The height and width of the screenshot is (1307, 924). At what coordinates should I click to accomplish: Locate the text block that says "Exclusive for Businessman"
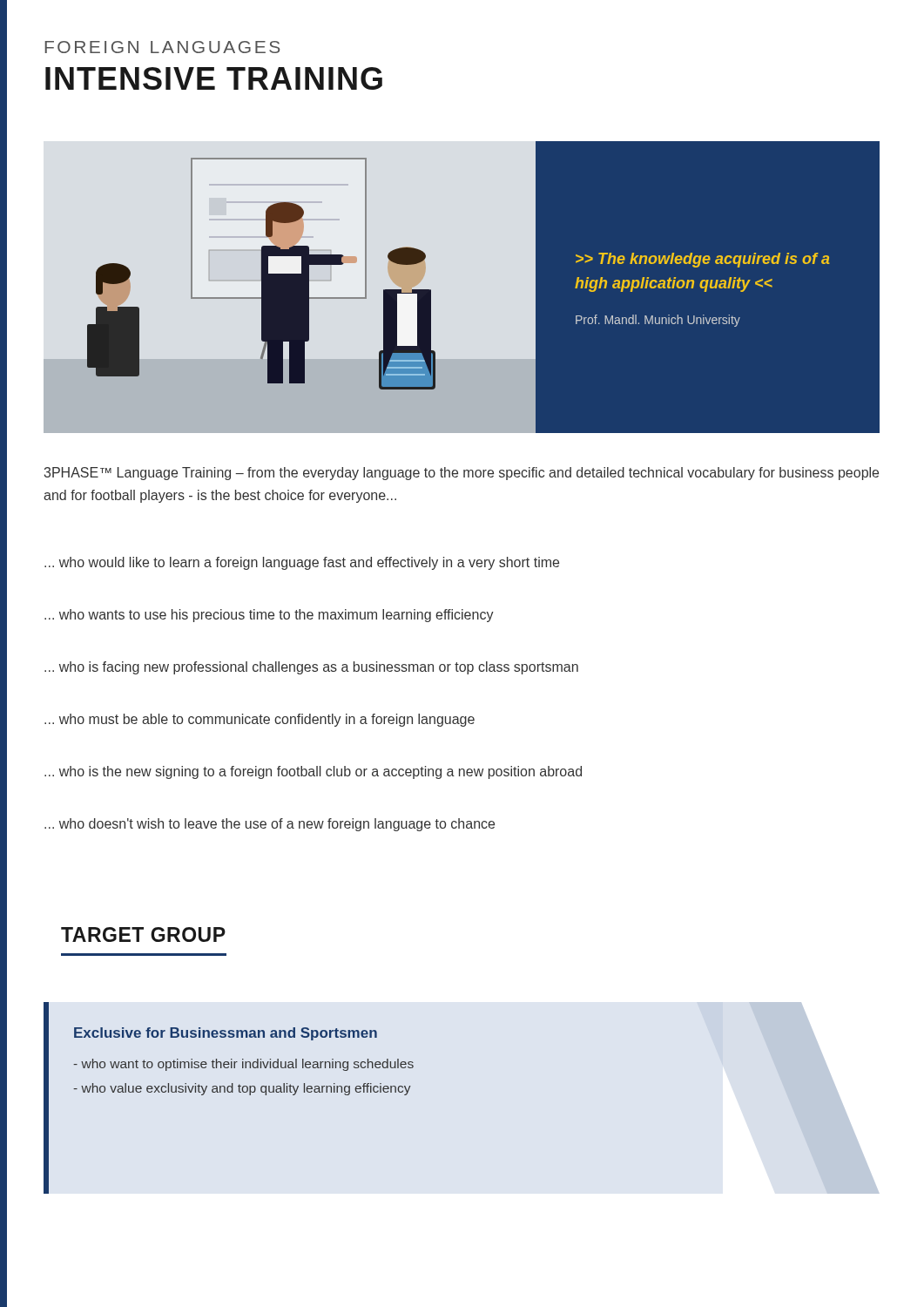(x=385, y=1060)
